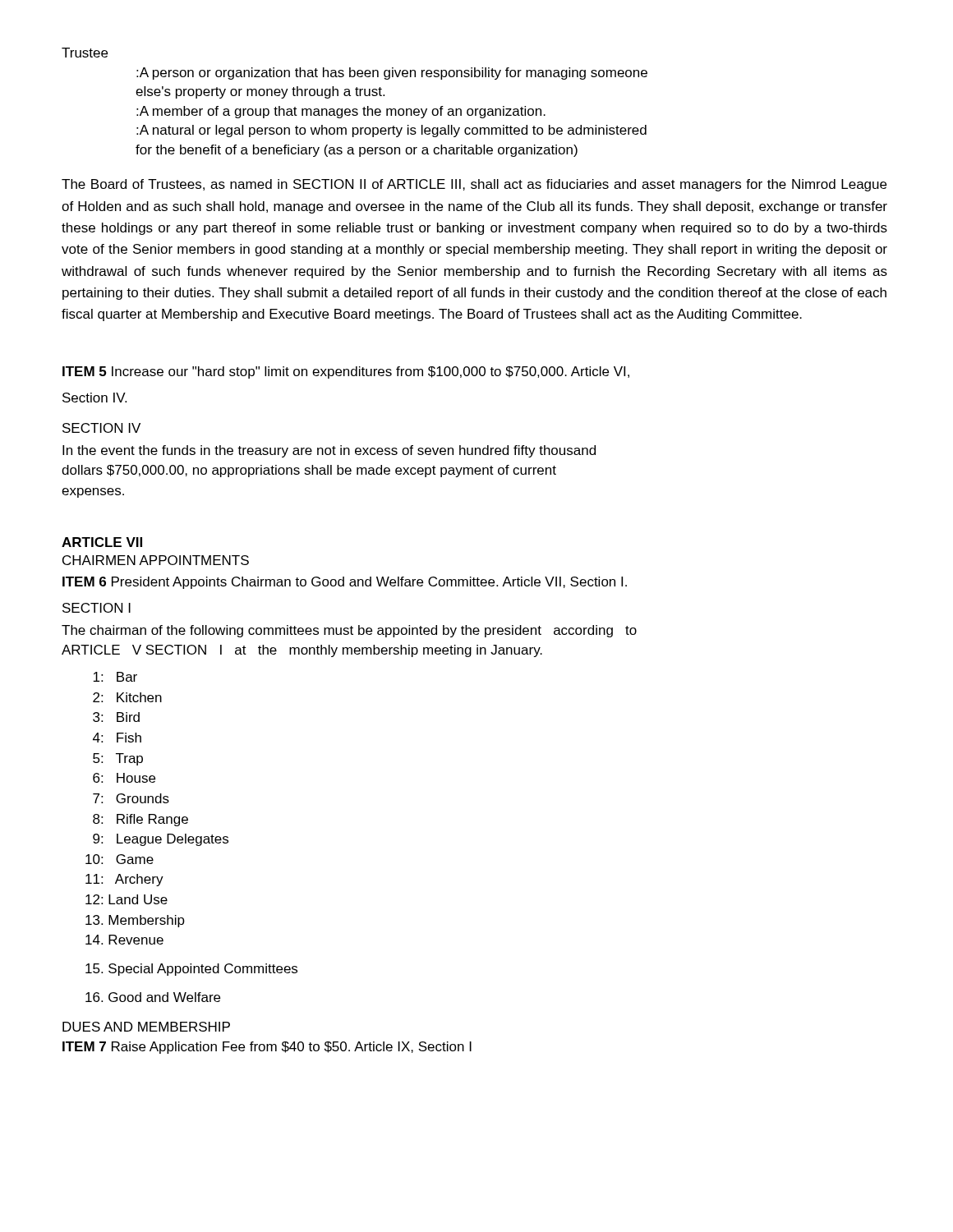This screenshot has width=953, height=1232.
Task: Select the list item with the text "6: House"
Action: click(x=120, y=778)
